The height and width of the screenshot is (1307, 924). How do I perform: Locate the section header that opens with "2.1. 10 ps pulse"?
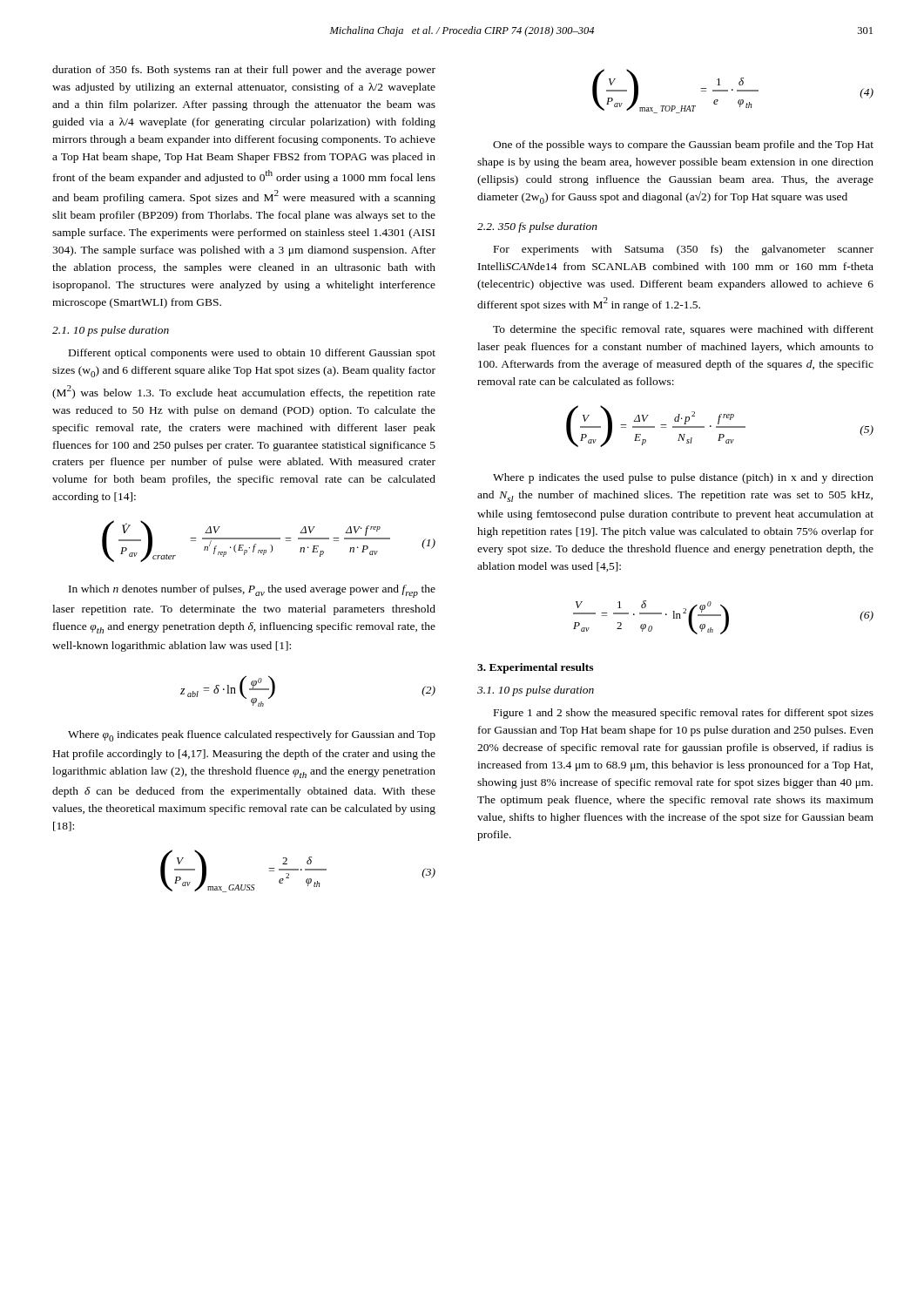tap(111, 331)
